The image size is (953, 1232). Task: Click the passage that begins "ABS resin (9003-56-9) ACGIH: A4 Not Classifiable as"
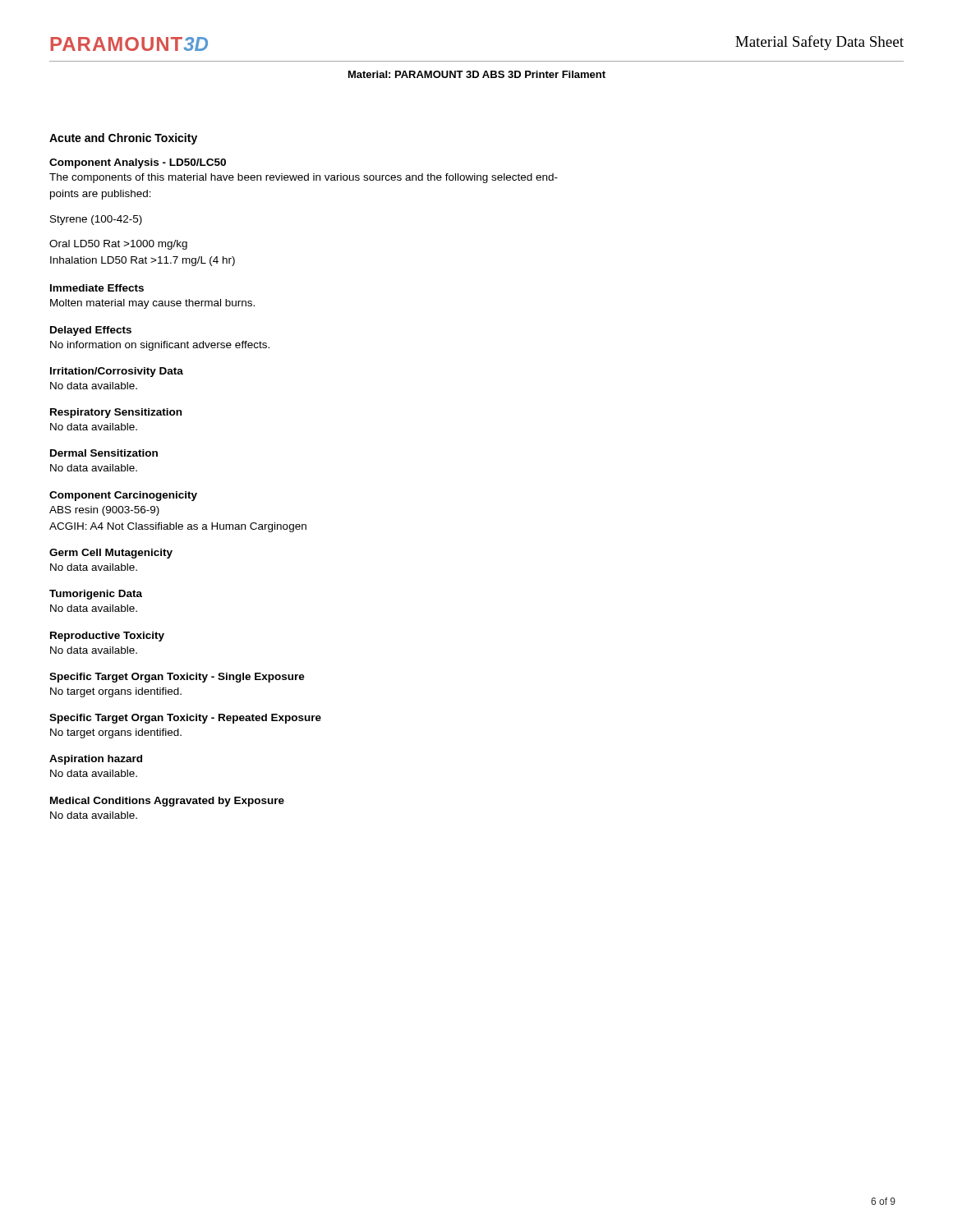tap(178, 518)
